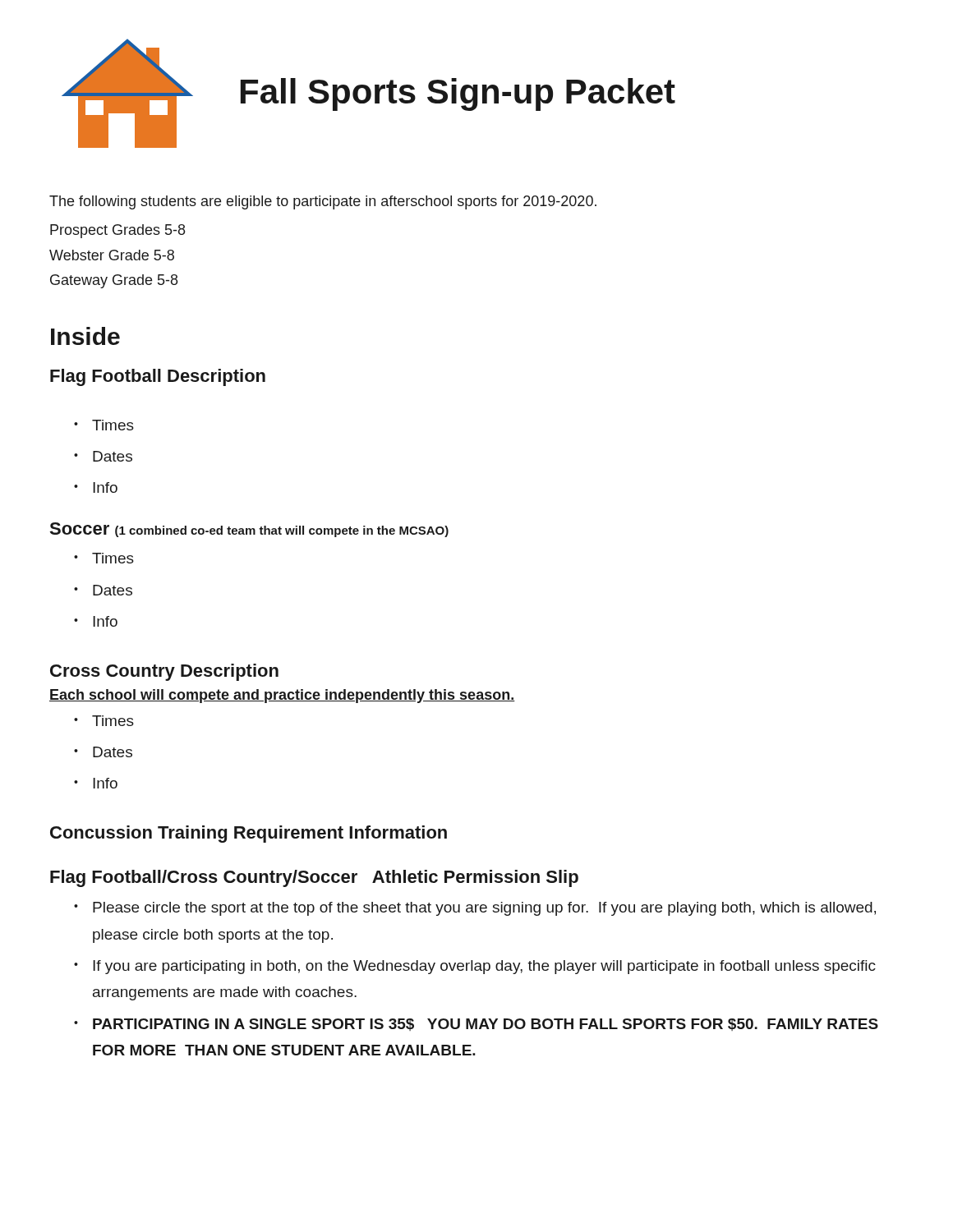The height and width of the screenshot is (1232, 953).
Task: Locate the region starting "Each school will compete and practice"
Action: [x=472, y=695]
